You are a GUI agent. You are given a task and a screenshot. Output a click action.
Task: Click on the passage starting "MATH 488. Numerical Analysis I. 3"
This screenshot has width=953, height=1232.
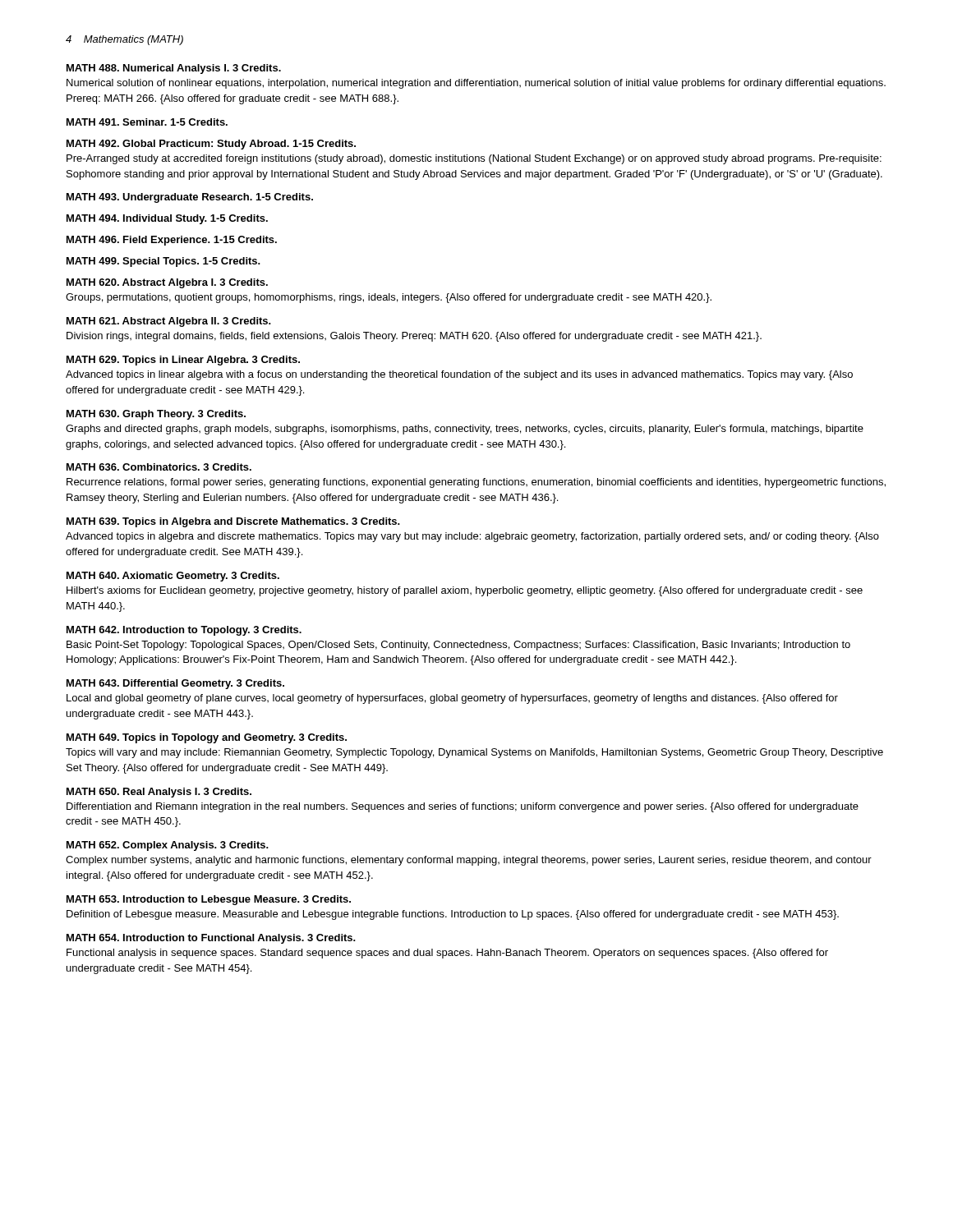click(476, 84)
